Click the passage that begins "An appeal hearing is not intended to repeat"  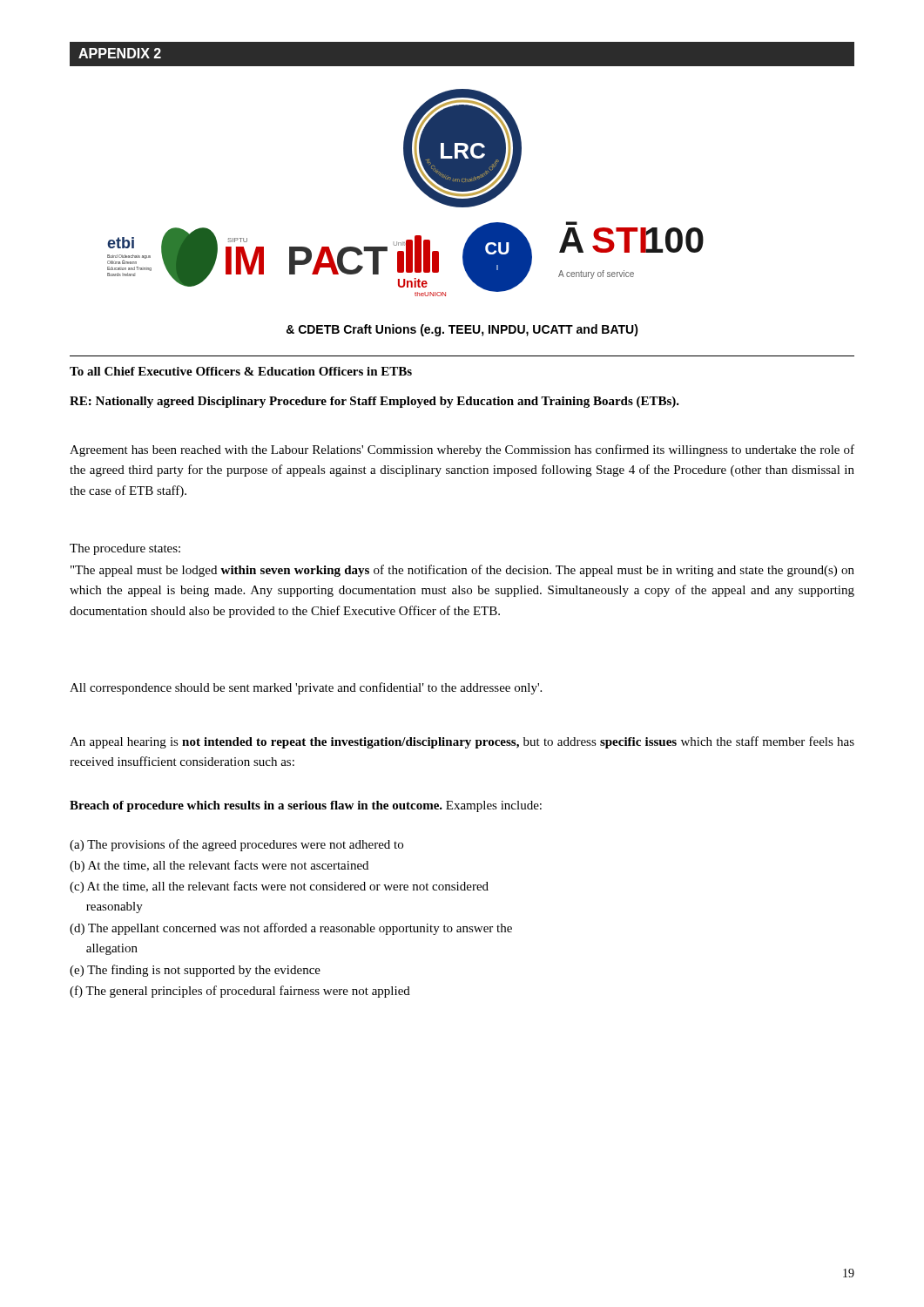[x=462, y=752]
